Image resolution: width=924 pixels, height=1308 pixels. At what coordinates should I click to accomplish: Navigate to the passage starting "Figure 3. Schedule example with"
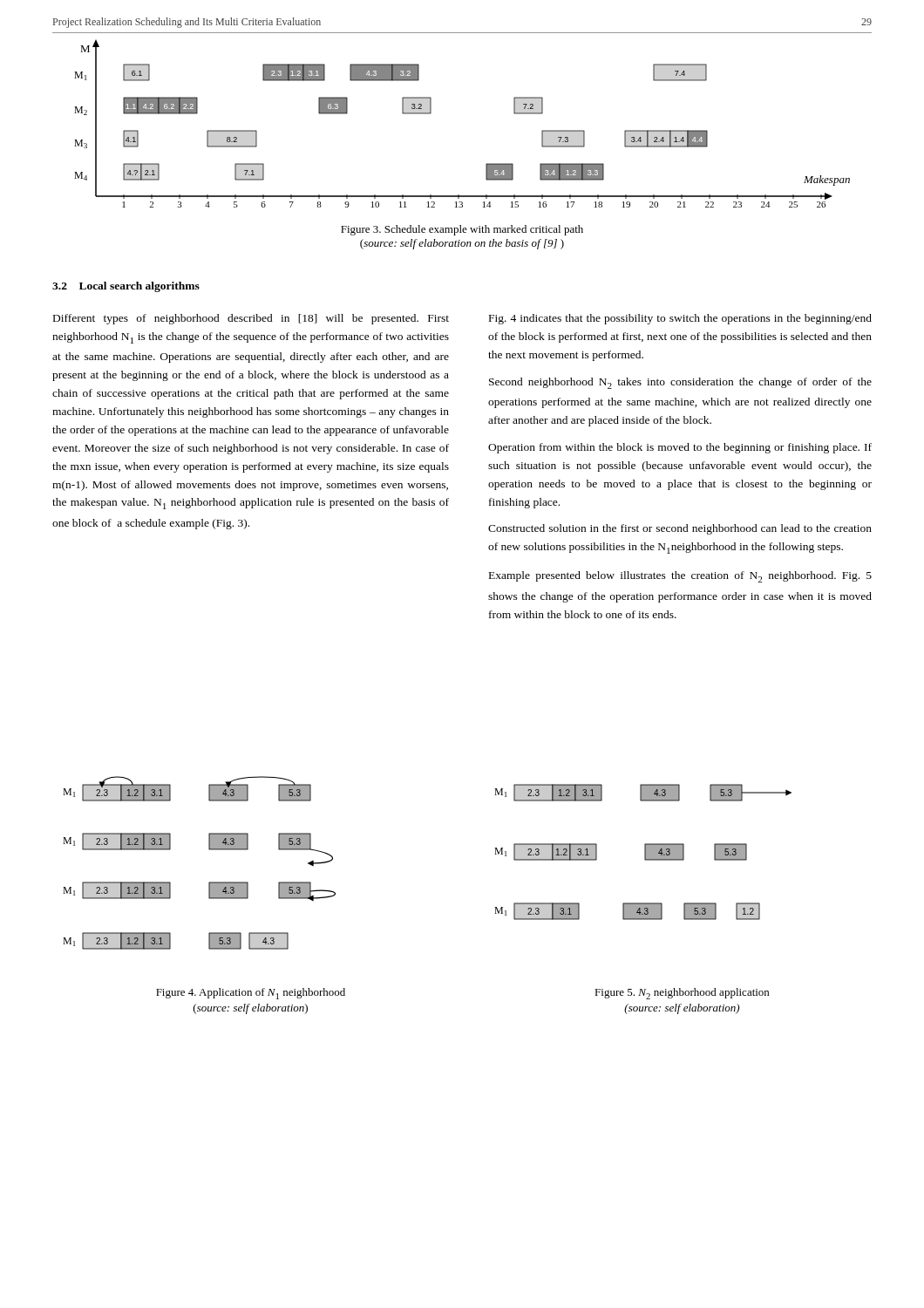[x=462, y=236]
